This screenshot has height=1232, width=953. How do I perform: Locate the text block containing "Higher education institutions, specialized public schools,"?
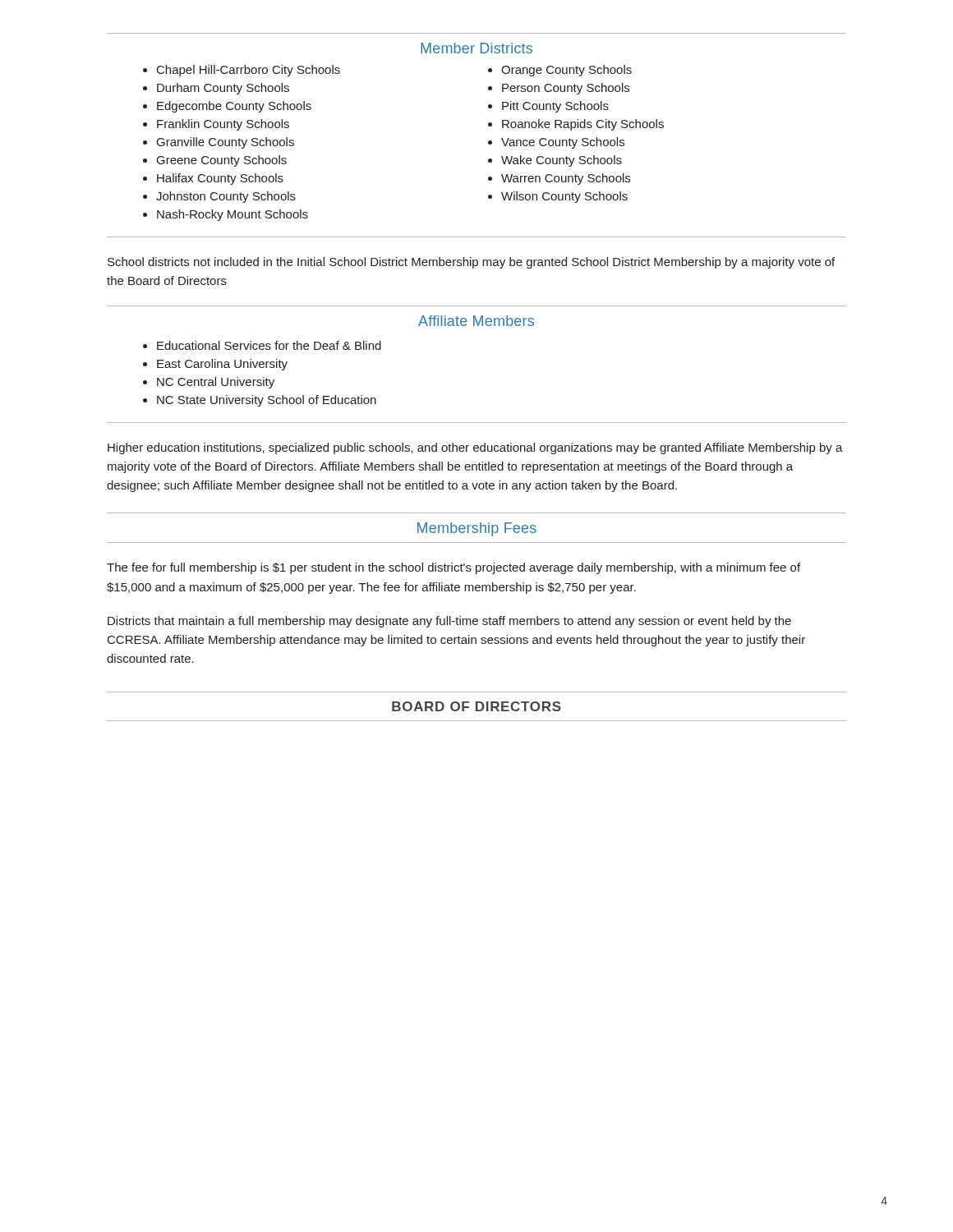click(475, 466)
